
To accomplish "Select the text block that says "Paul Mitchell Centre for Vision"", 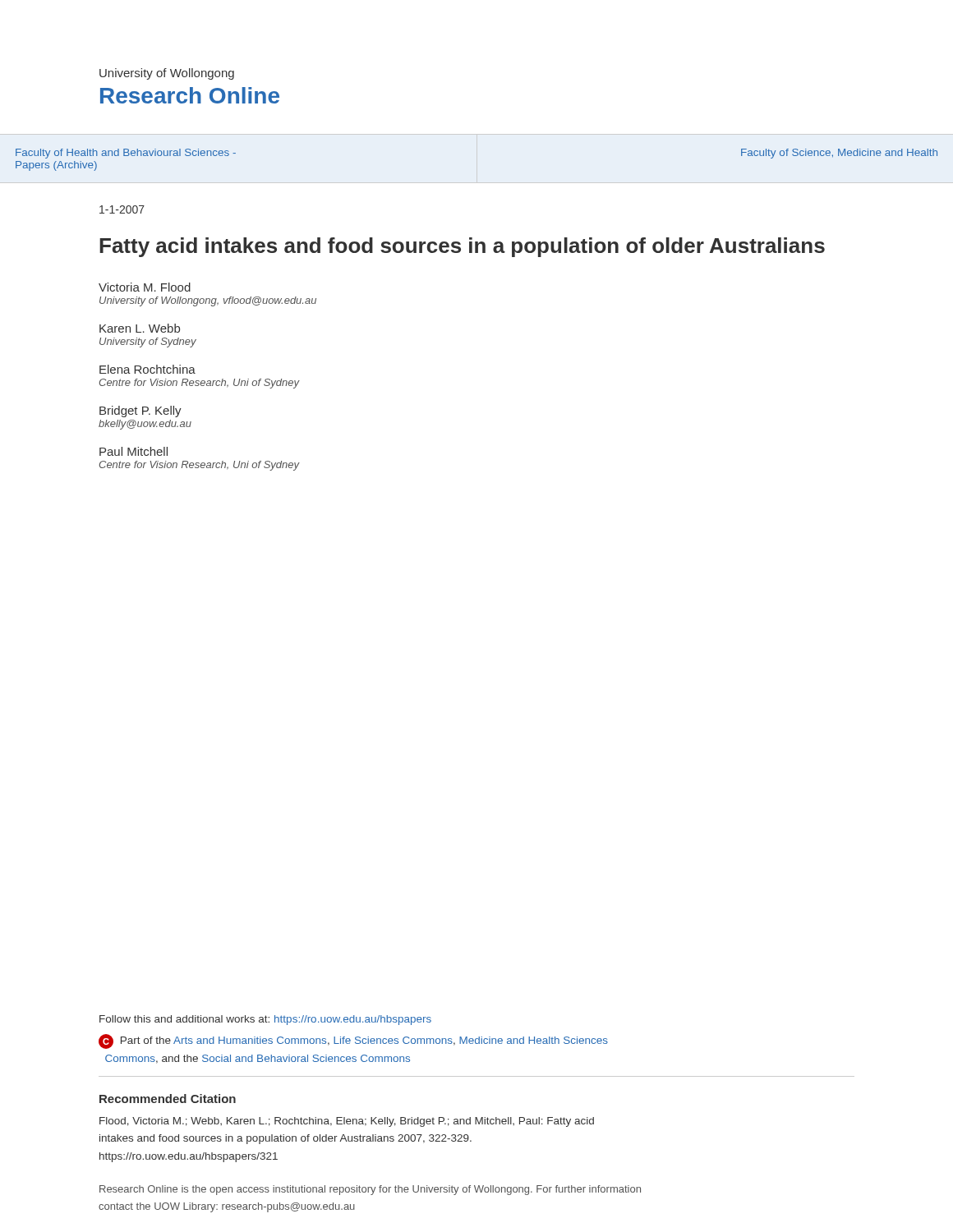I will [134, 451].
